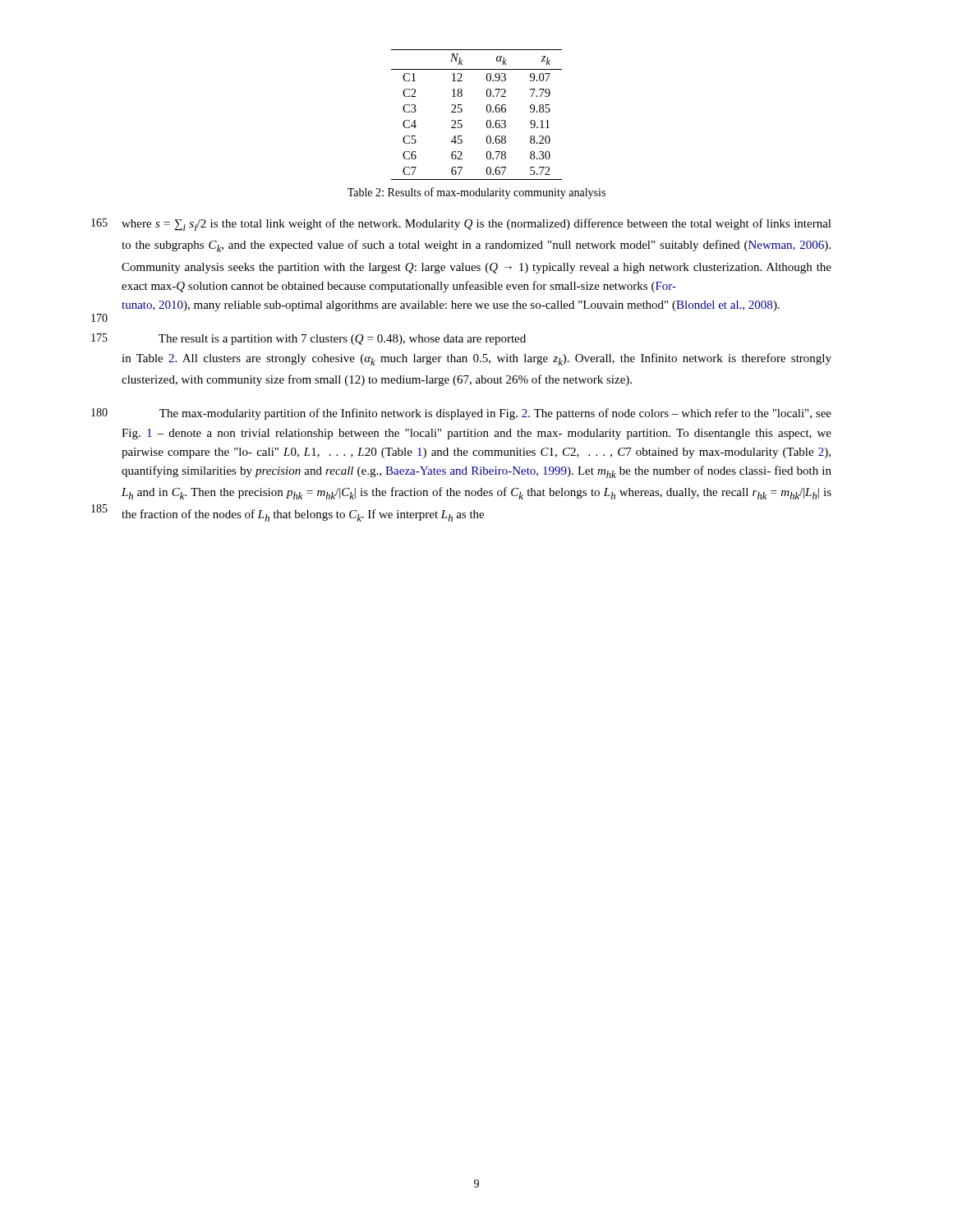
Task: Click on the region starting "The result is a partition with 7"
Action: [476, 358]
